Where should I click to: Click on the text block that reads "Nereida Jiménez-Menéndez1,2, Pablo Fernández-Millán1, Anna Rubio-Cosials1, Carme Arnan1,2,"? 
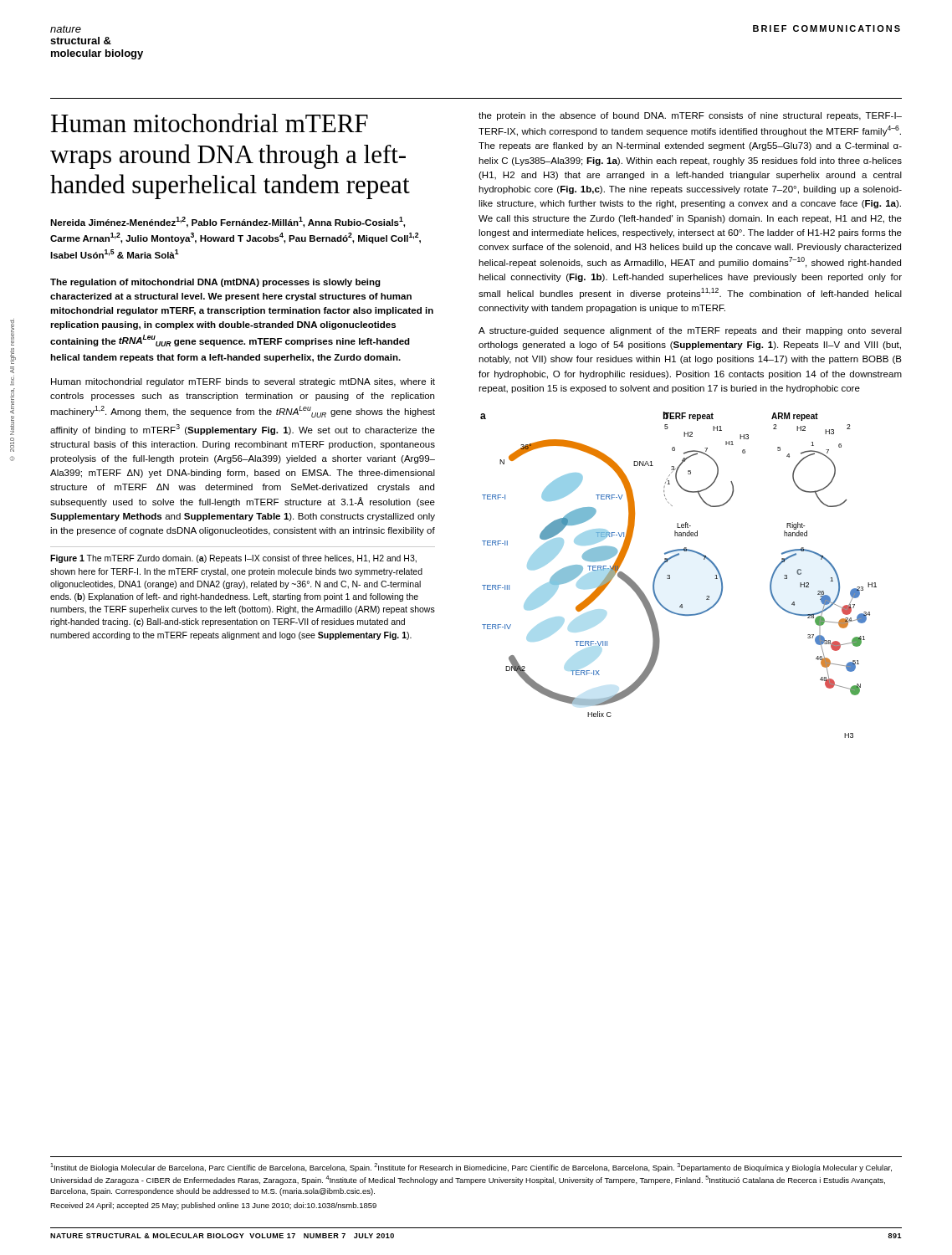(236, 237)
